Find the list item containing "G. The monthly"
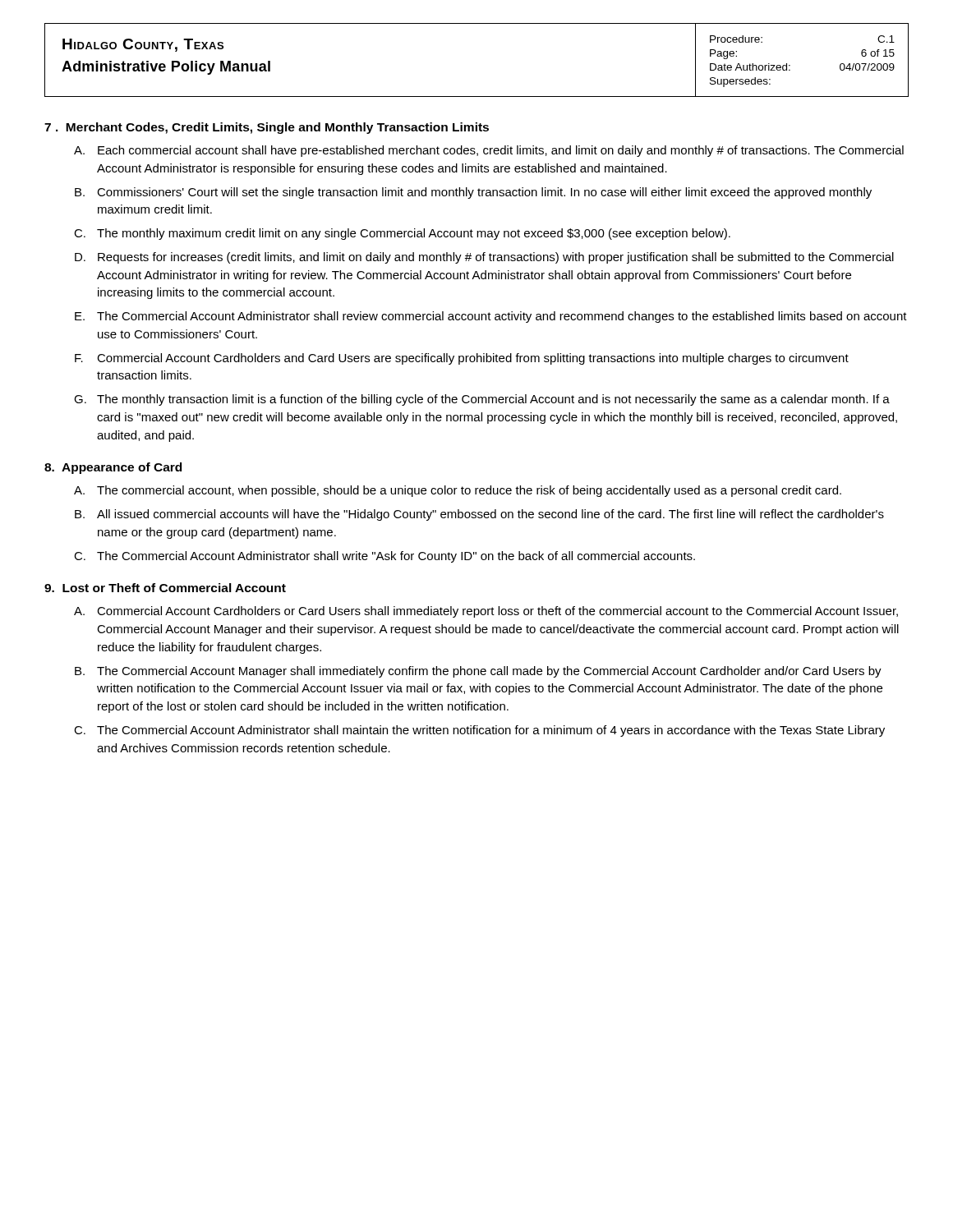The image size is (953, 1232). (491, 417)
